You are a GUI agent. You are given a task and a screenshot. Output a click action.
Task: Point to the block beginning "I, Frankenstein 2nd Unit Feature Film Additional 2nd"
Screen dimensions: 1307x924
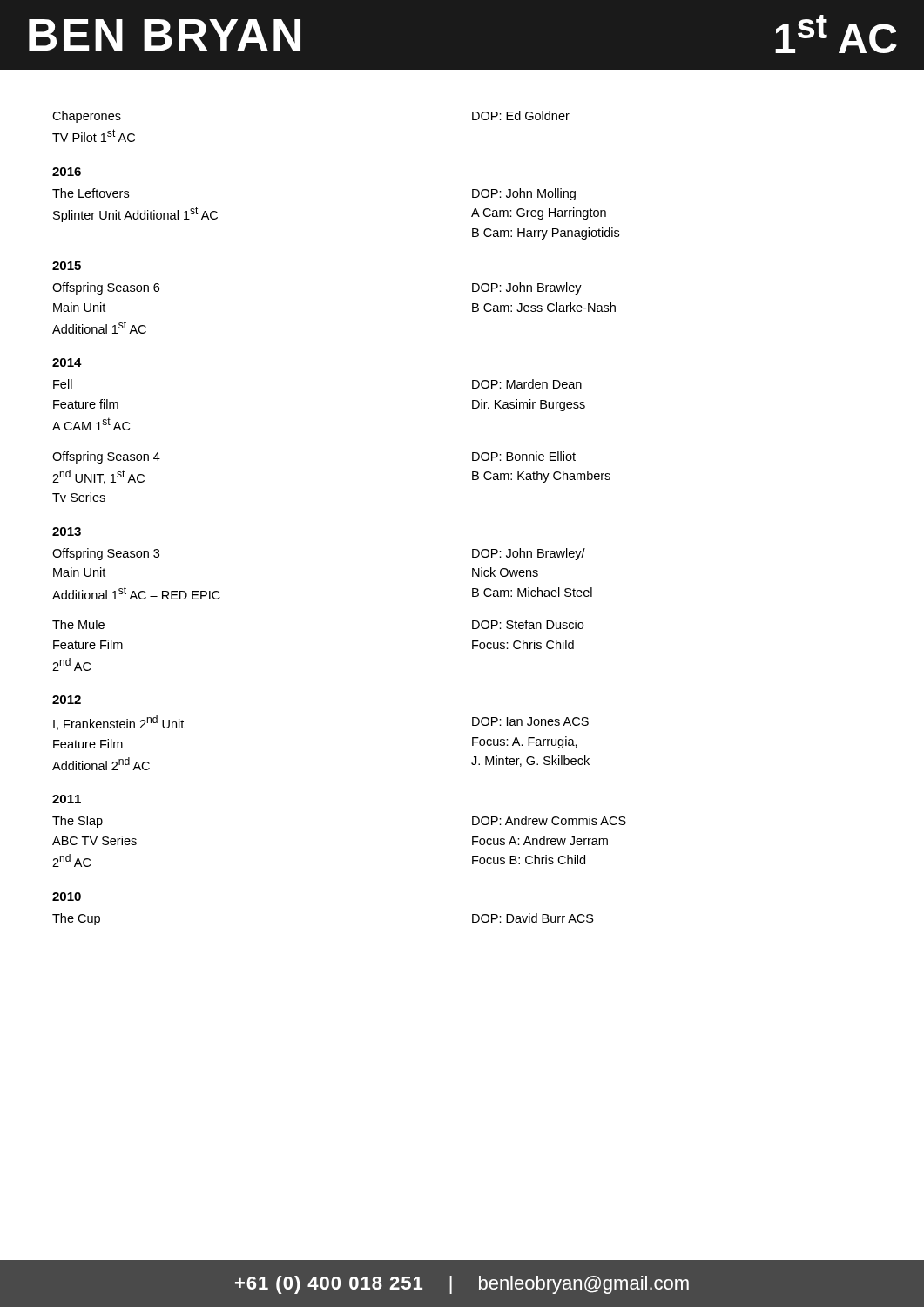tap(118, 743)
